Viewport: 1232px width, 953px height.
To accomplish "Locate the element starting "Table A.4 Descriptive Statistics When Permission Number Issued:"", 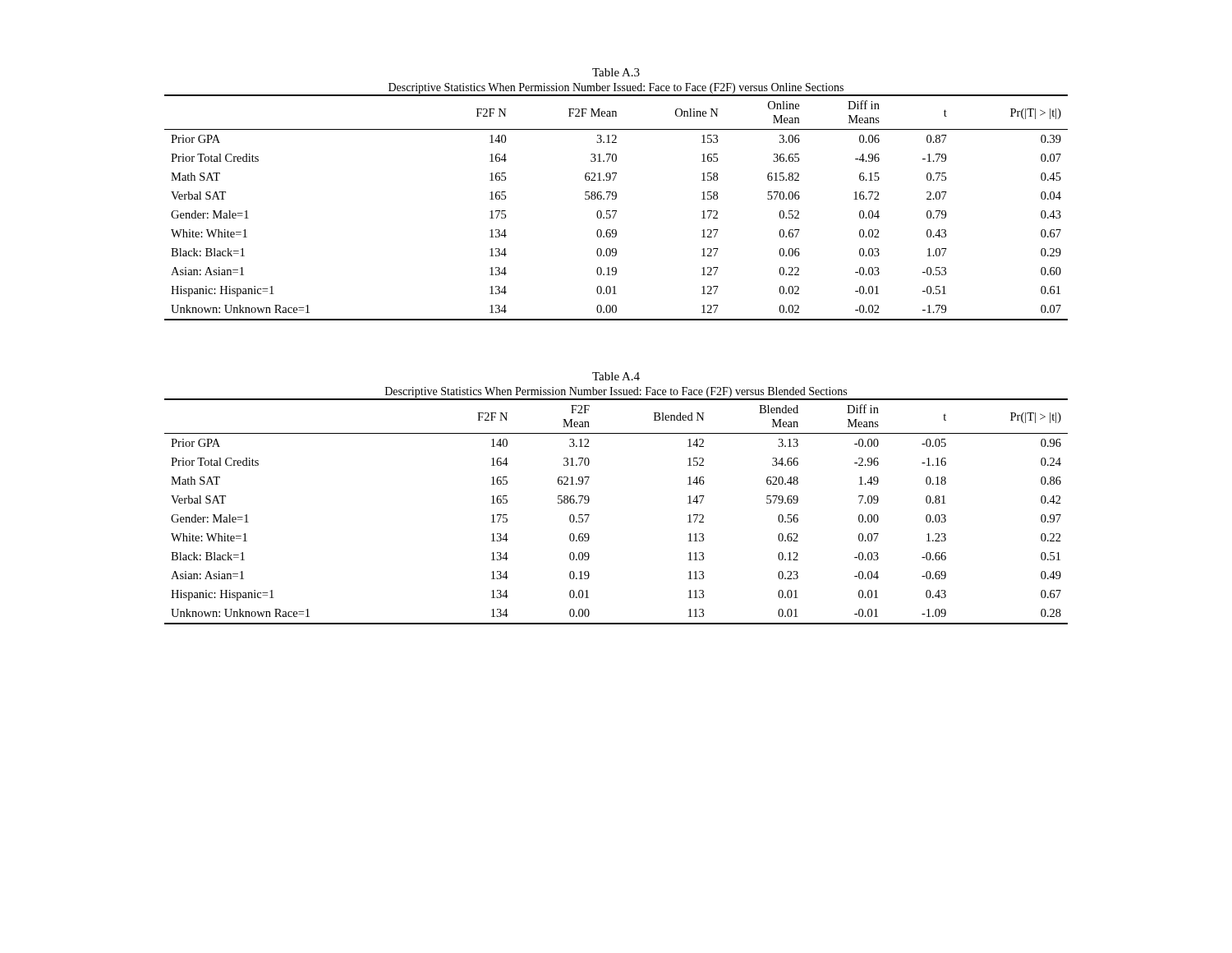I will 616,384.
